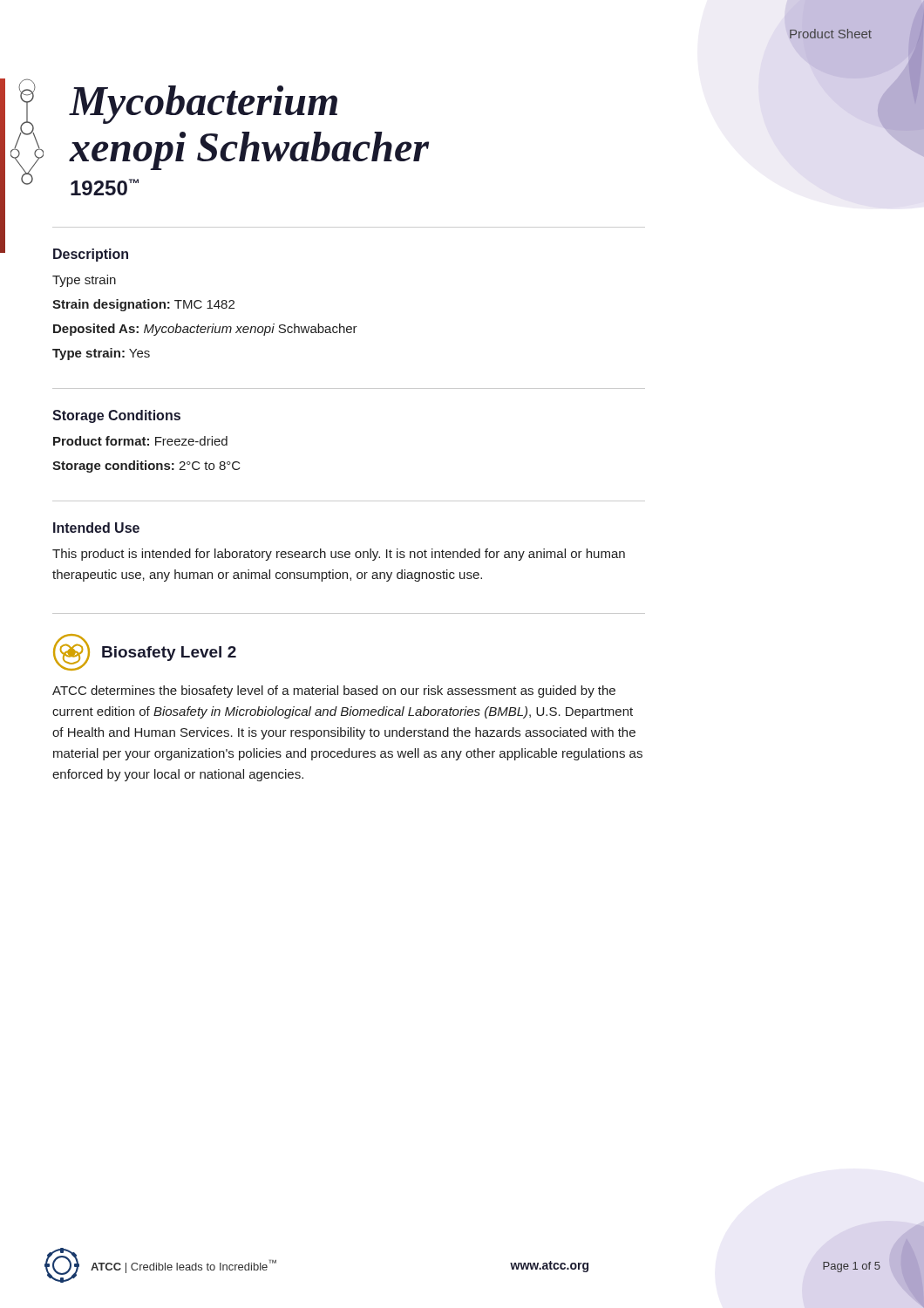Click where it says "Strain designation: TMC 1482"
Image resolution: width=924 pixels, height=1308 pixels.
click(x=144, y=304)
